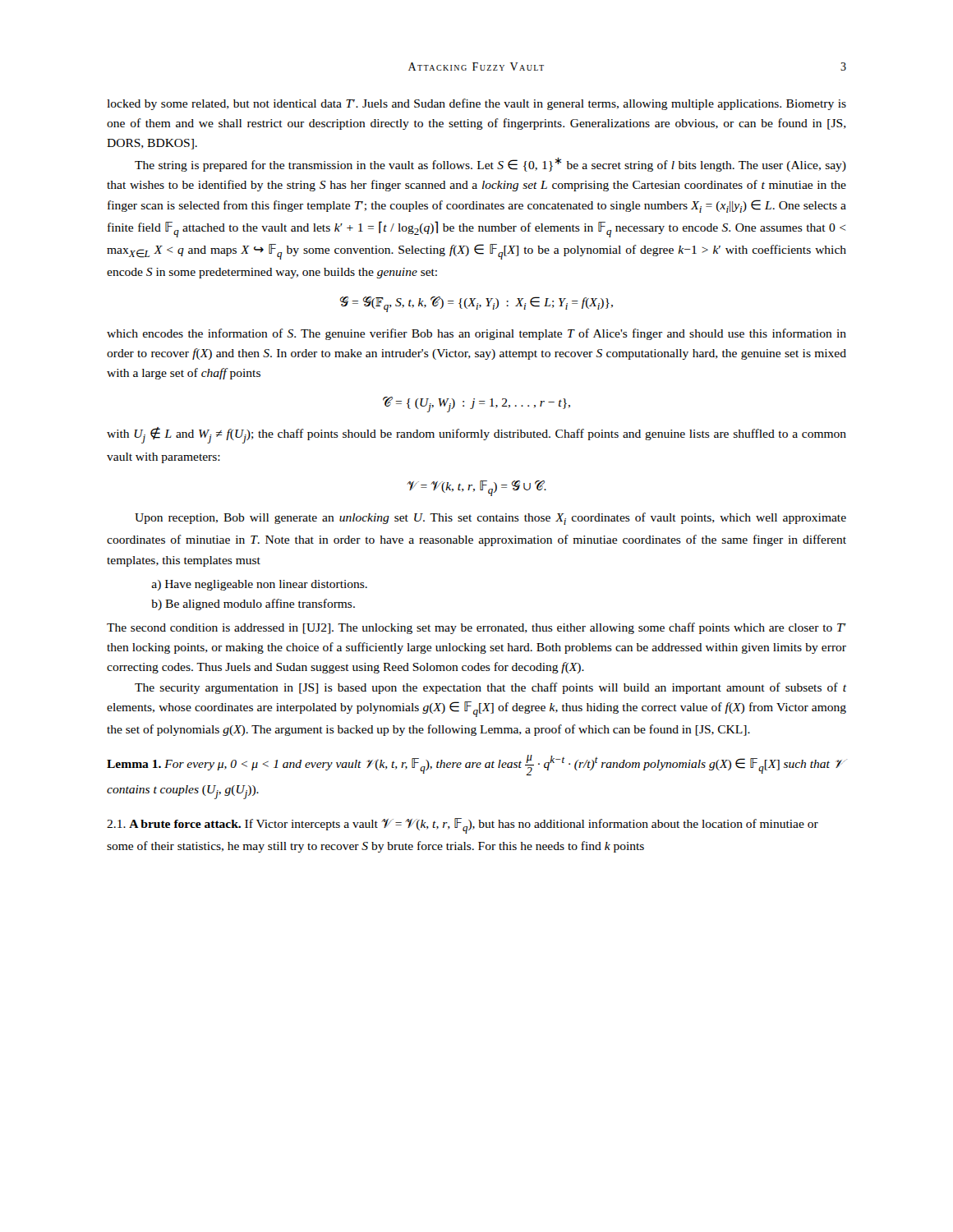Click on the text block starting "𝒞 = { (Uj, Wj) :"
Viewport: 953px width, 1232px height.
click(x=476, y=404)
